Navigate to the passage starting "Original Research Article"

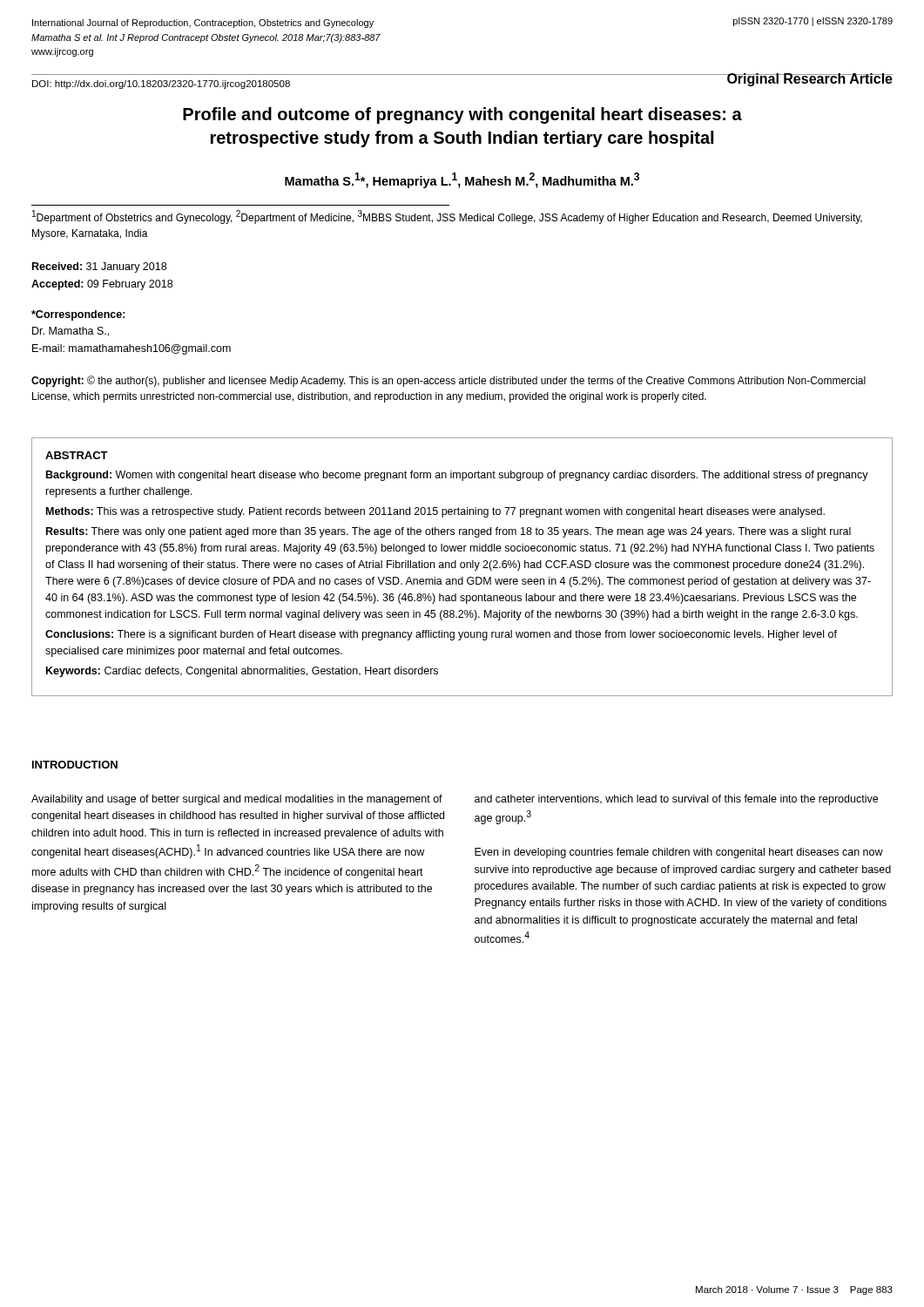(x=810, y=79)
